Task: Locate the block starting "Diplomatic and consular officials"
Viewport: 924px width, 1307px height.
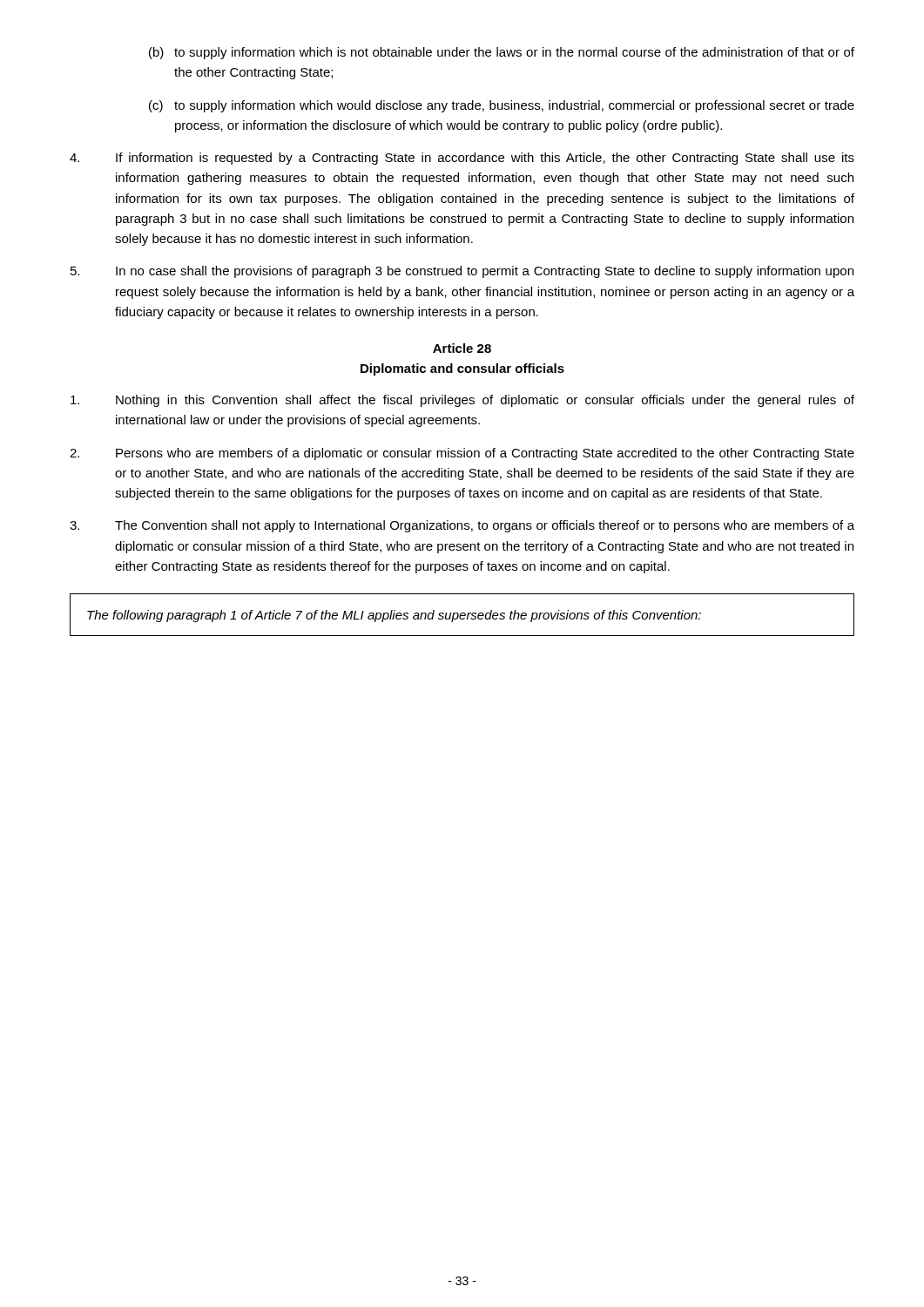Action: point(462,368)
